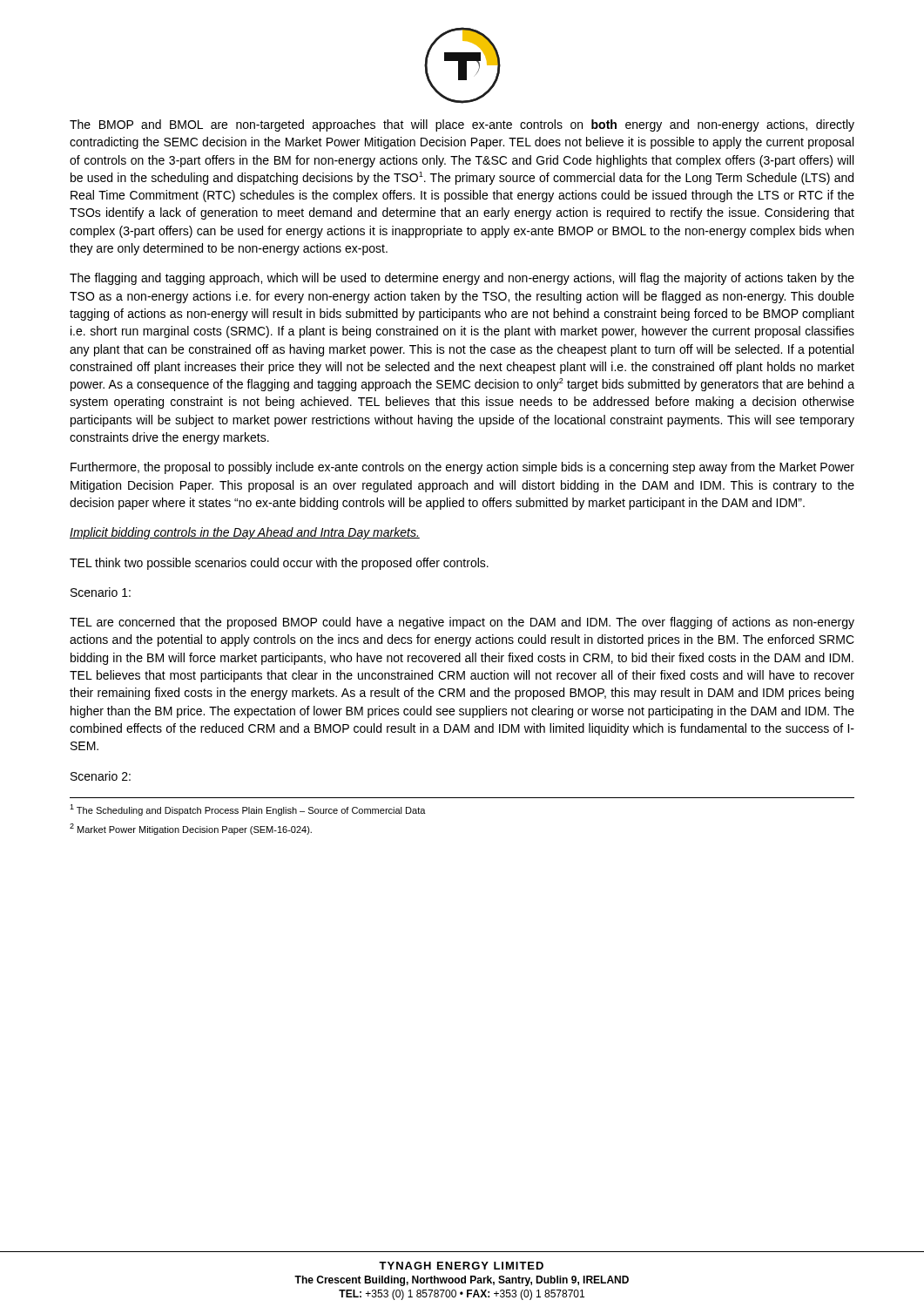Select the text block that reads "TEL think two possible scenarios could occur with"

[462, 563]
